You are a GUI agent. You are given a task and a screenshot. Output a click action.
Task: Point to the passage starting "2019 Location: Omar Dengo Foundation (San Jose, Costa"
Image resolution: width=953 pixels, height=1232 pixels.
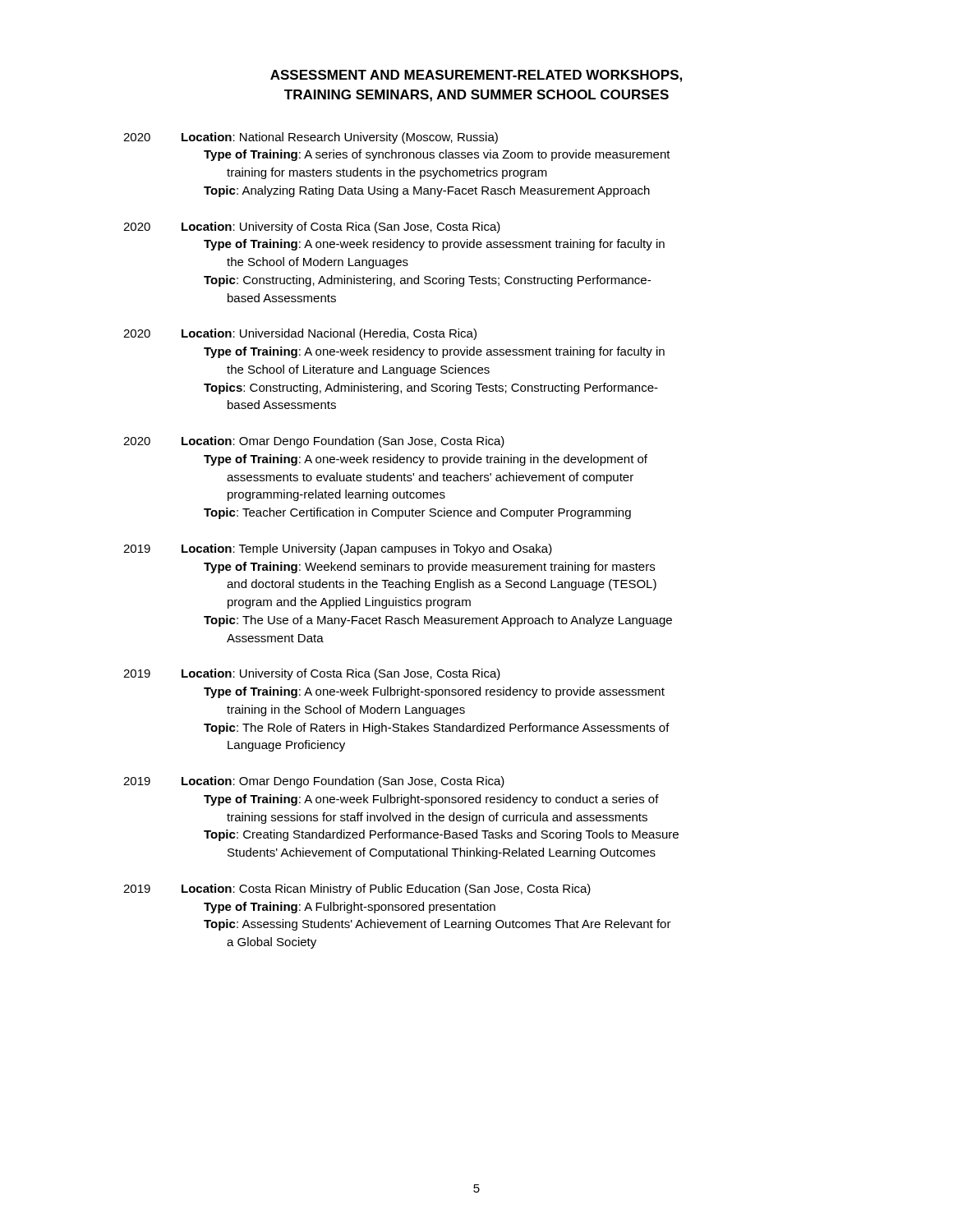click(x=476, y=817)
